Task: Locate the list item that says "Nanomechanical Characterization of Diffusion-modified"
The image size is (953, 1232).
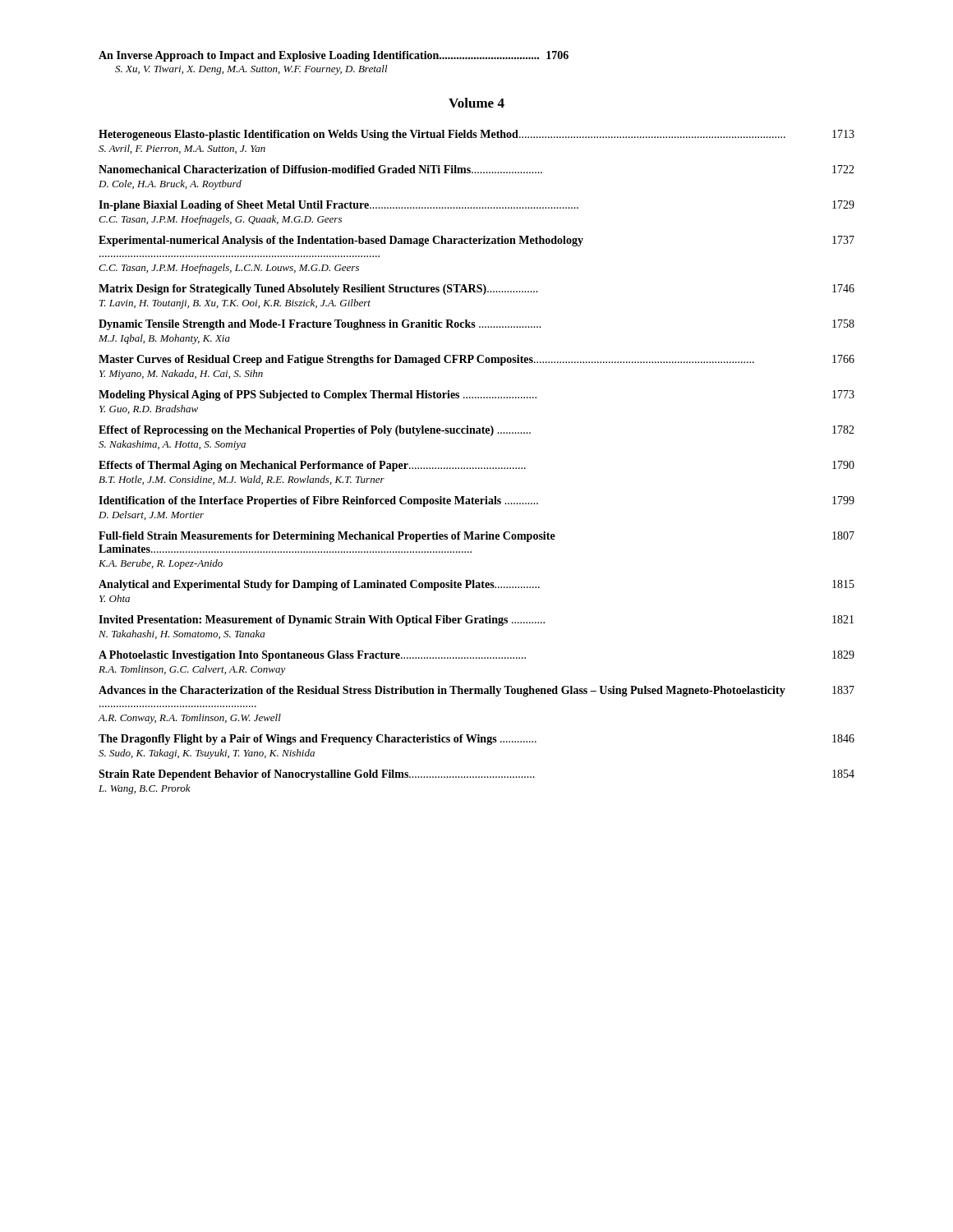Action: (476, 177)
